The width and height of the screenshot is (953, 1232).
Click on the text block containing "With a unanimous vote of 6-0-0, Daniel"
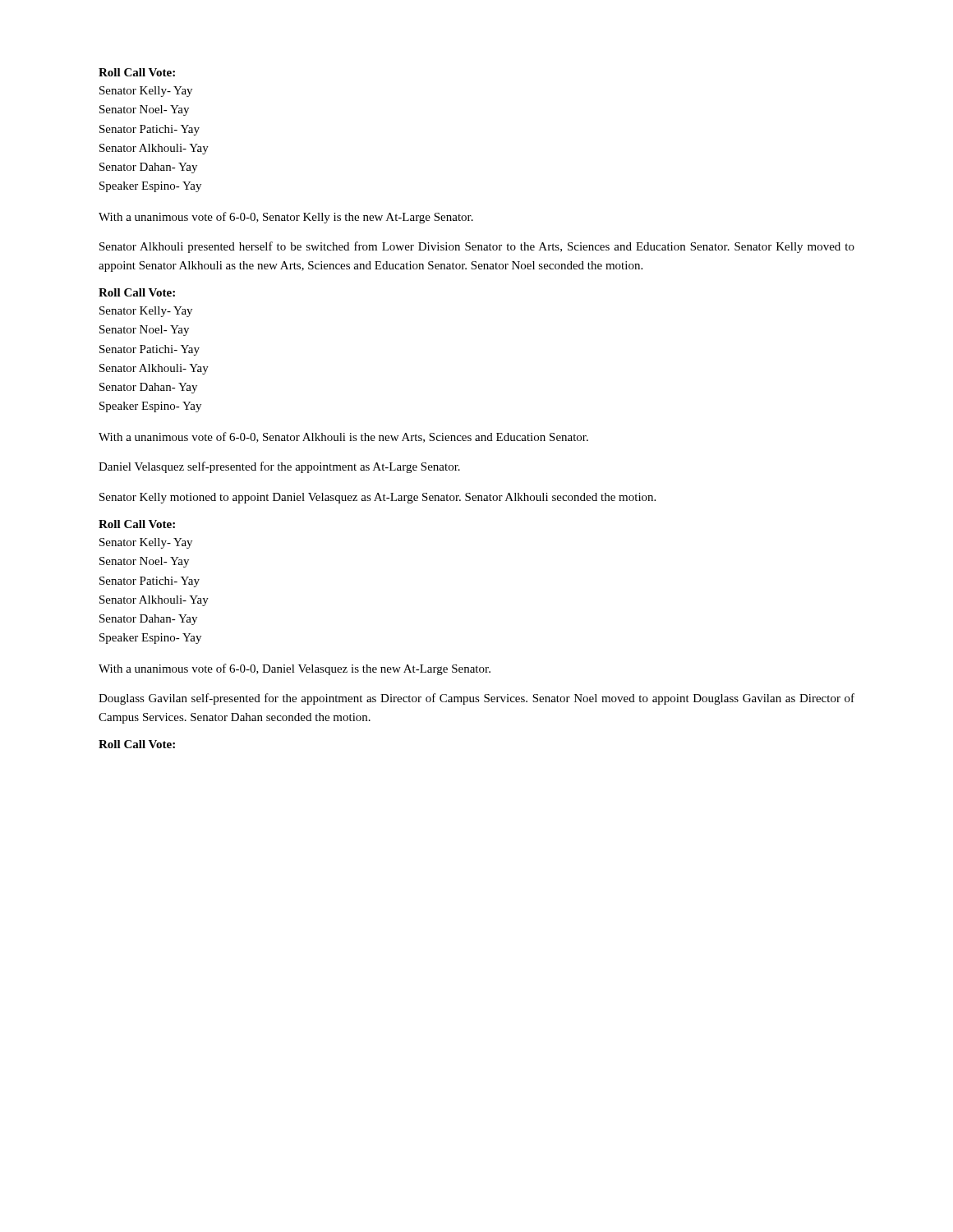pyautogui.click(x=295, y=668)
